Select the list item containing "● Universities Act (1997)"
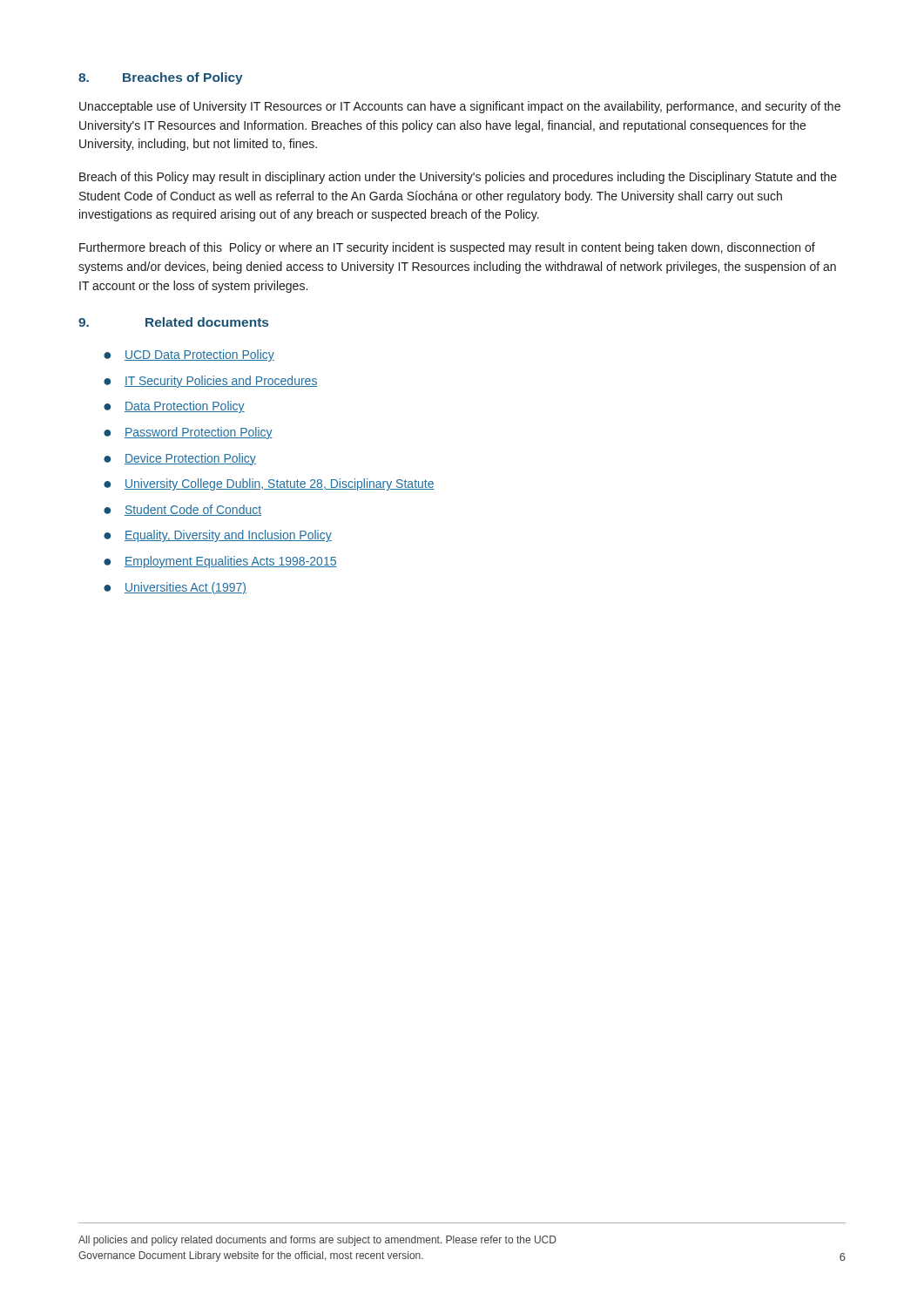924x1307 pixels. click(175, 588)
